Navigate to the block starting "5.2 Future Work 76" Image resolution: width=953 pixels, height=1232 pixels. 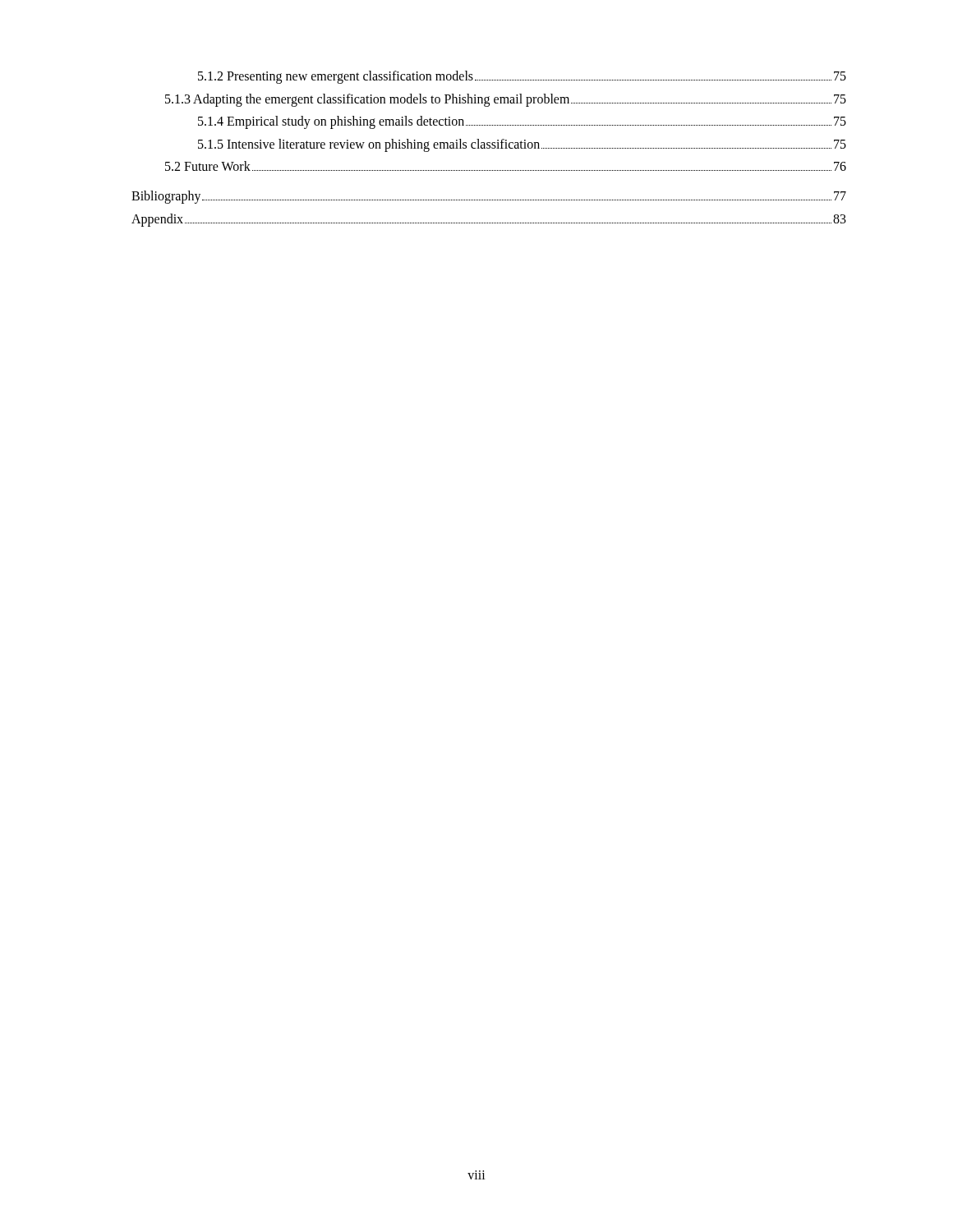(x=505, y=167)
